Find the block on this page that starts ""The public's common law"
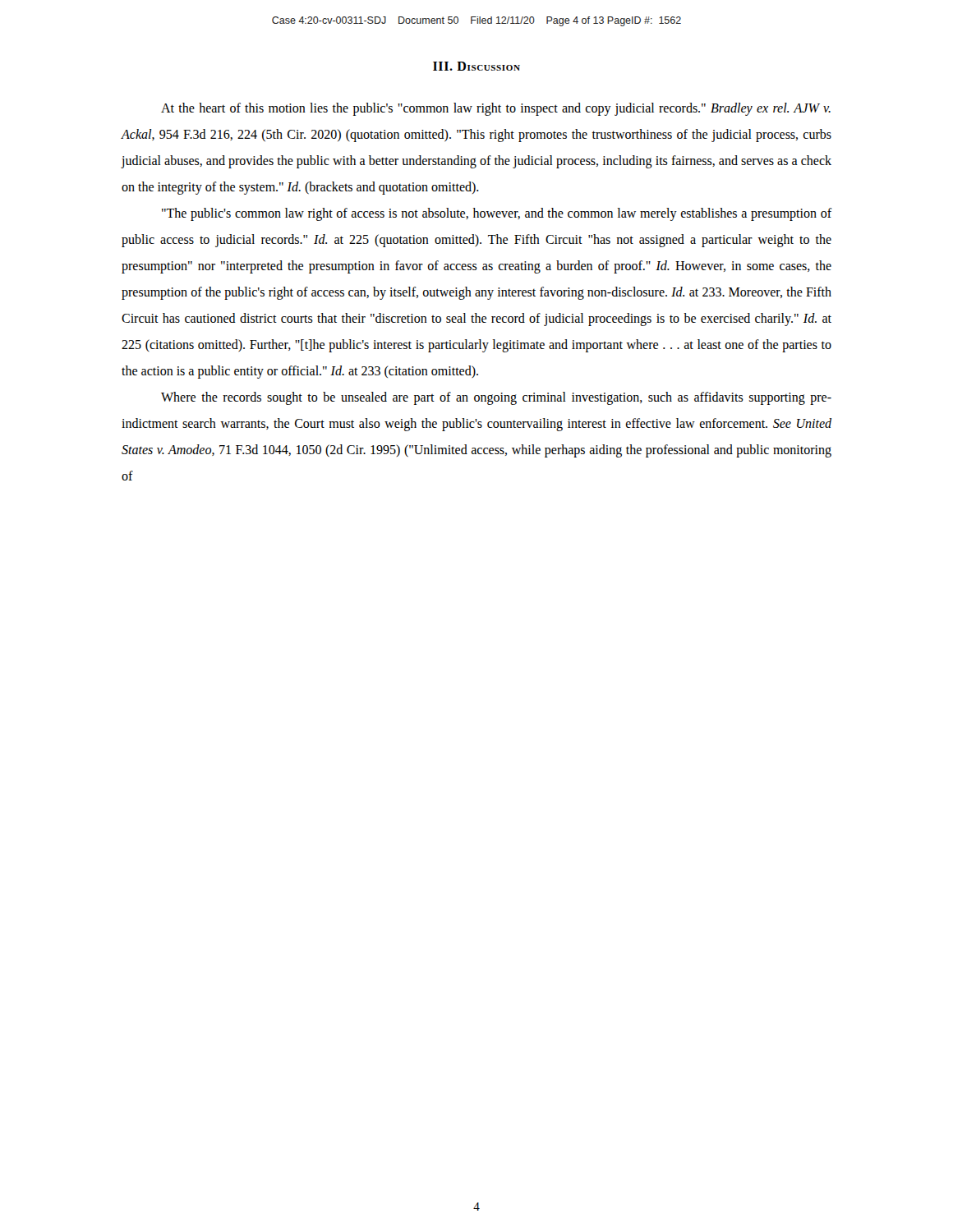 click(476, 292)
